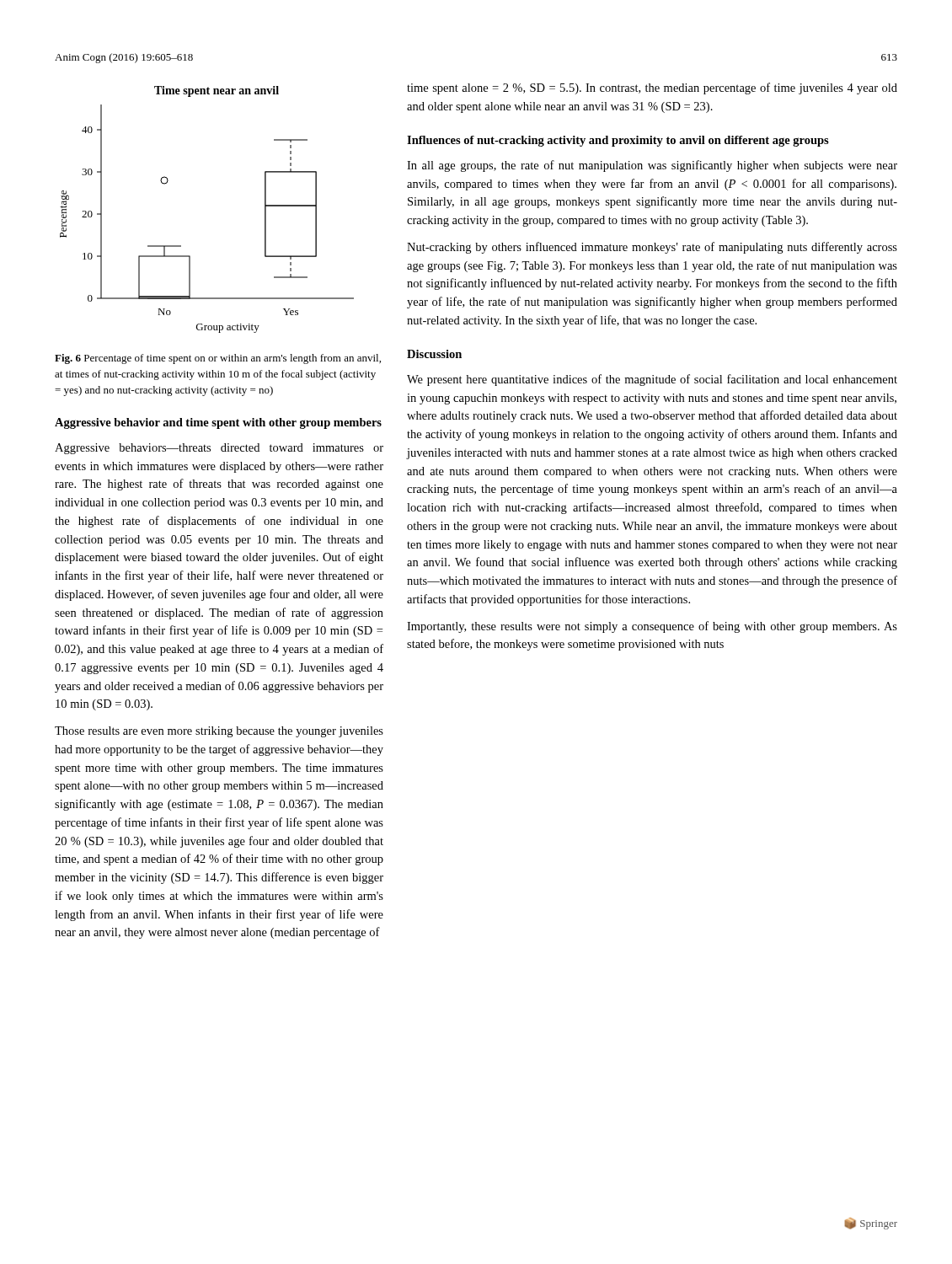
Task: Click on the element starting "In all age"
Action: (x=652, y=243)
